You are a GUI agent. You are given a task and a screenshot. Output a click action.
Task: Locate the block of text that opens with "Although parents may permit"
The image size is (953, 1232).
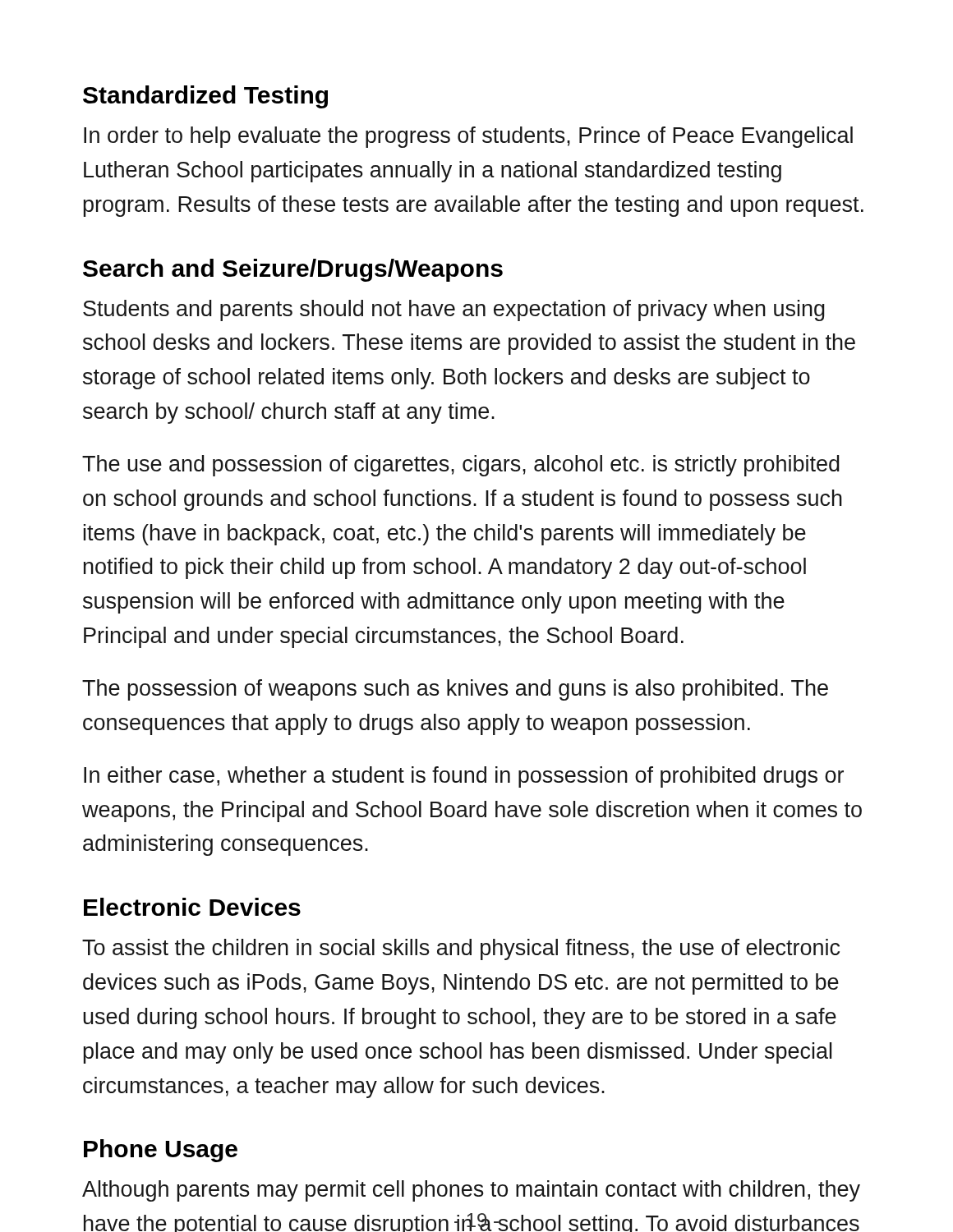click(x=471, y=1205)
